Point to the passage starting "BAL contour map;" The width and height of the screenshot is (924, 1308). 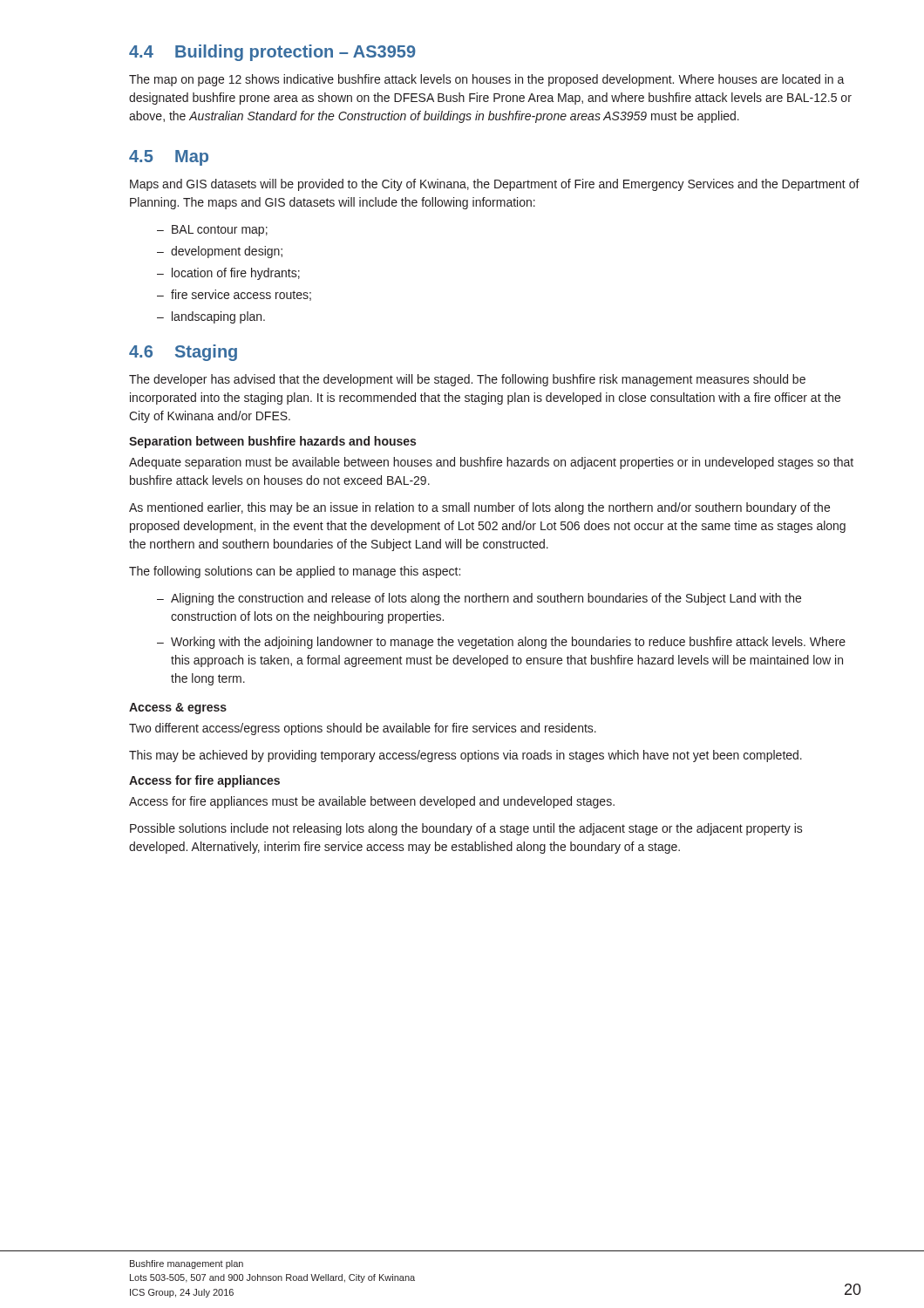pos(219,229)
